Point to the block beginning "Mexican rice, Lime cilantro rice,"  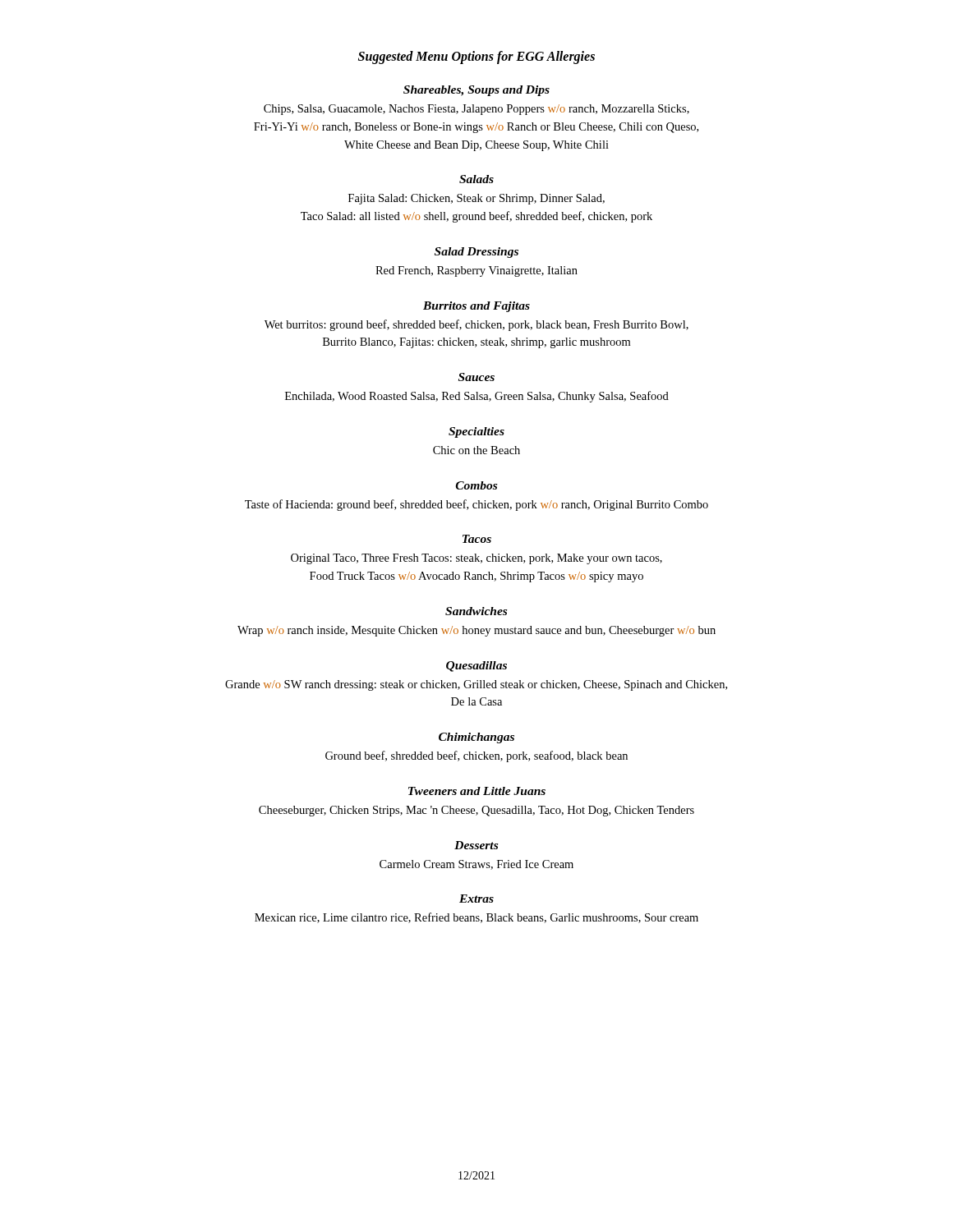476,918
